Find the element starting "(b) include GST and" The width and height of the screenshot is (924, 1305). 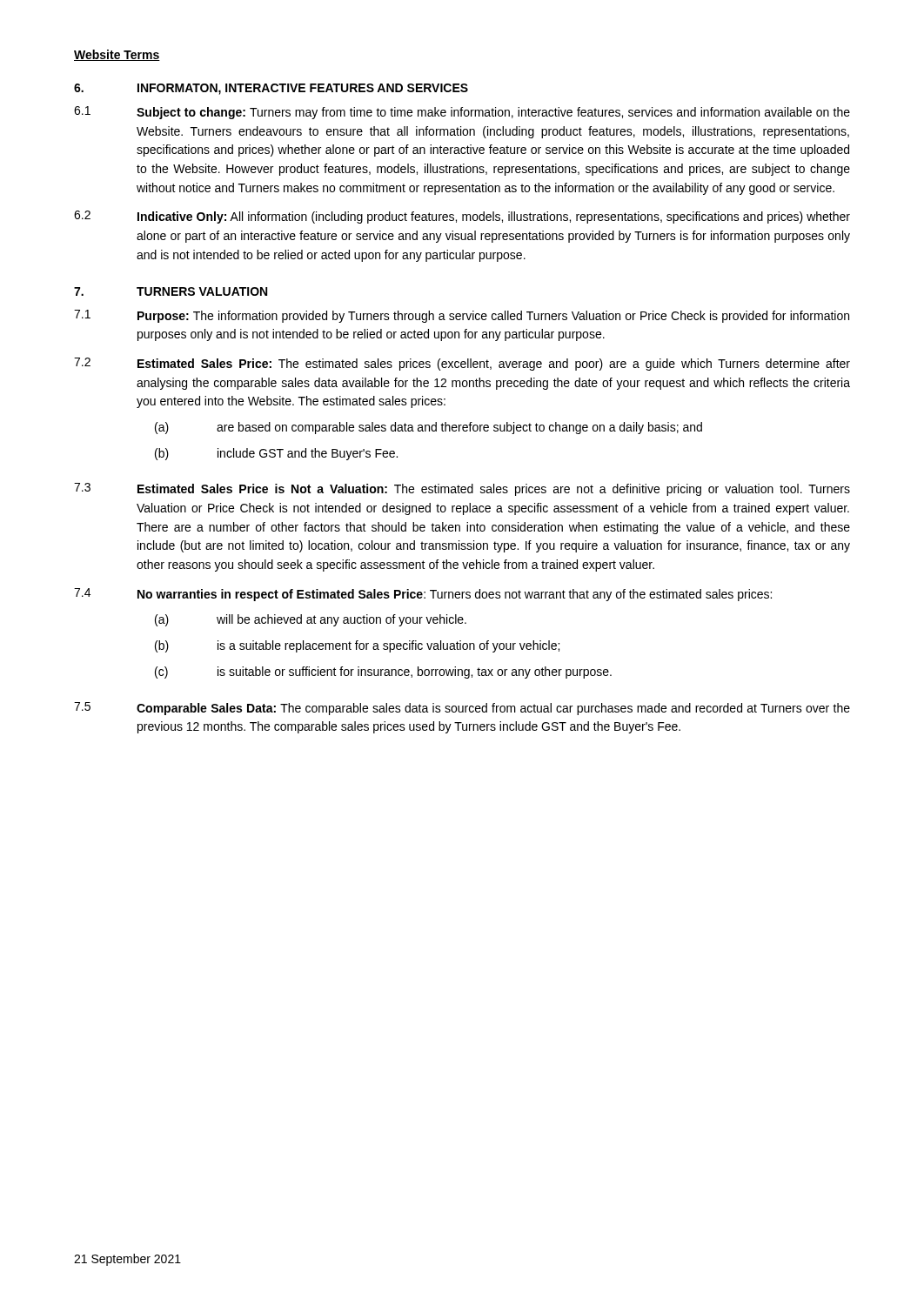coord(276,454)
